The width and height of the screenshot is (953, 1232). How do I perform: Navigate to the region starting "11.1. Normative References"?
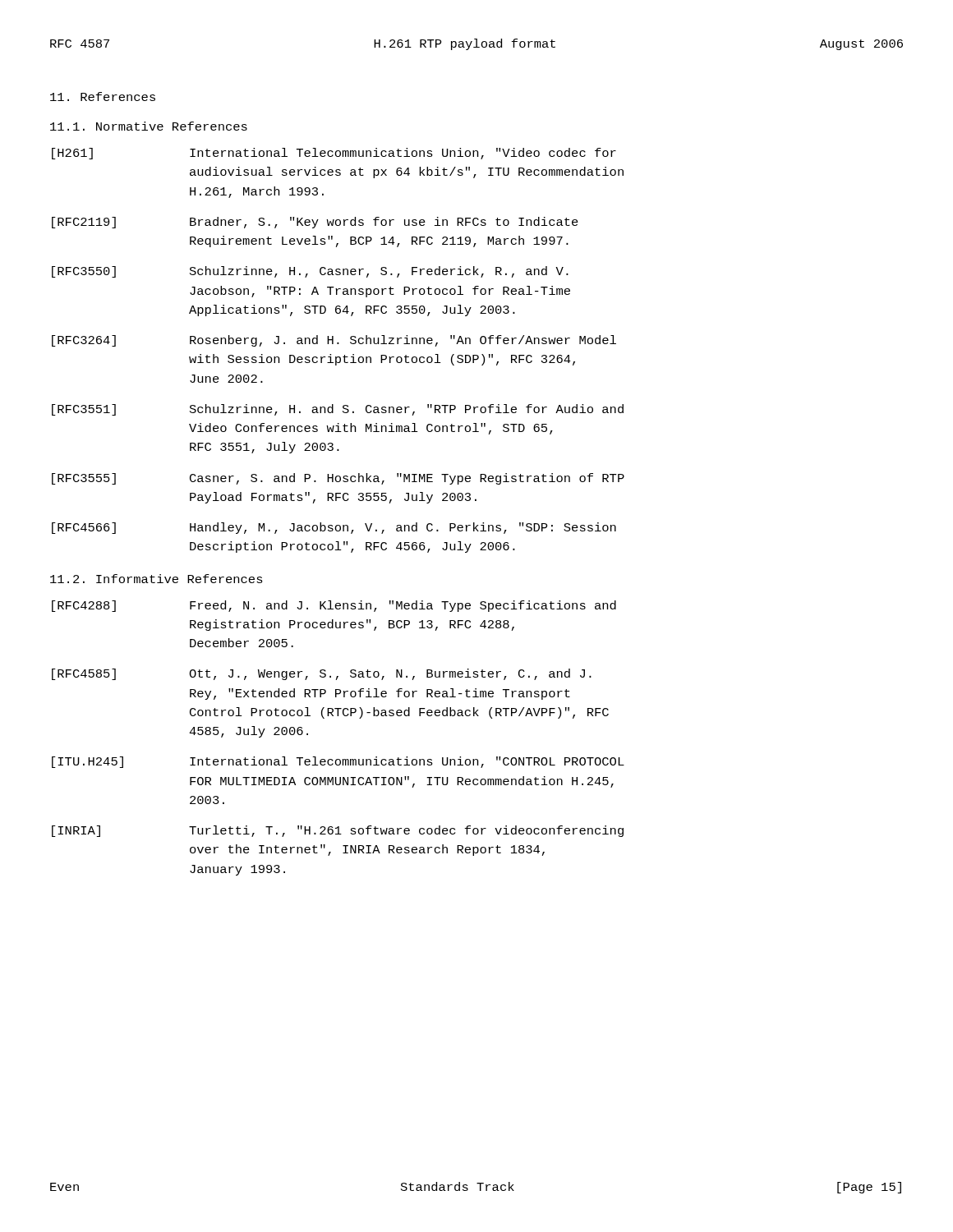(x=149, y=127)
